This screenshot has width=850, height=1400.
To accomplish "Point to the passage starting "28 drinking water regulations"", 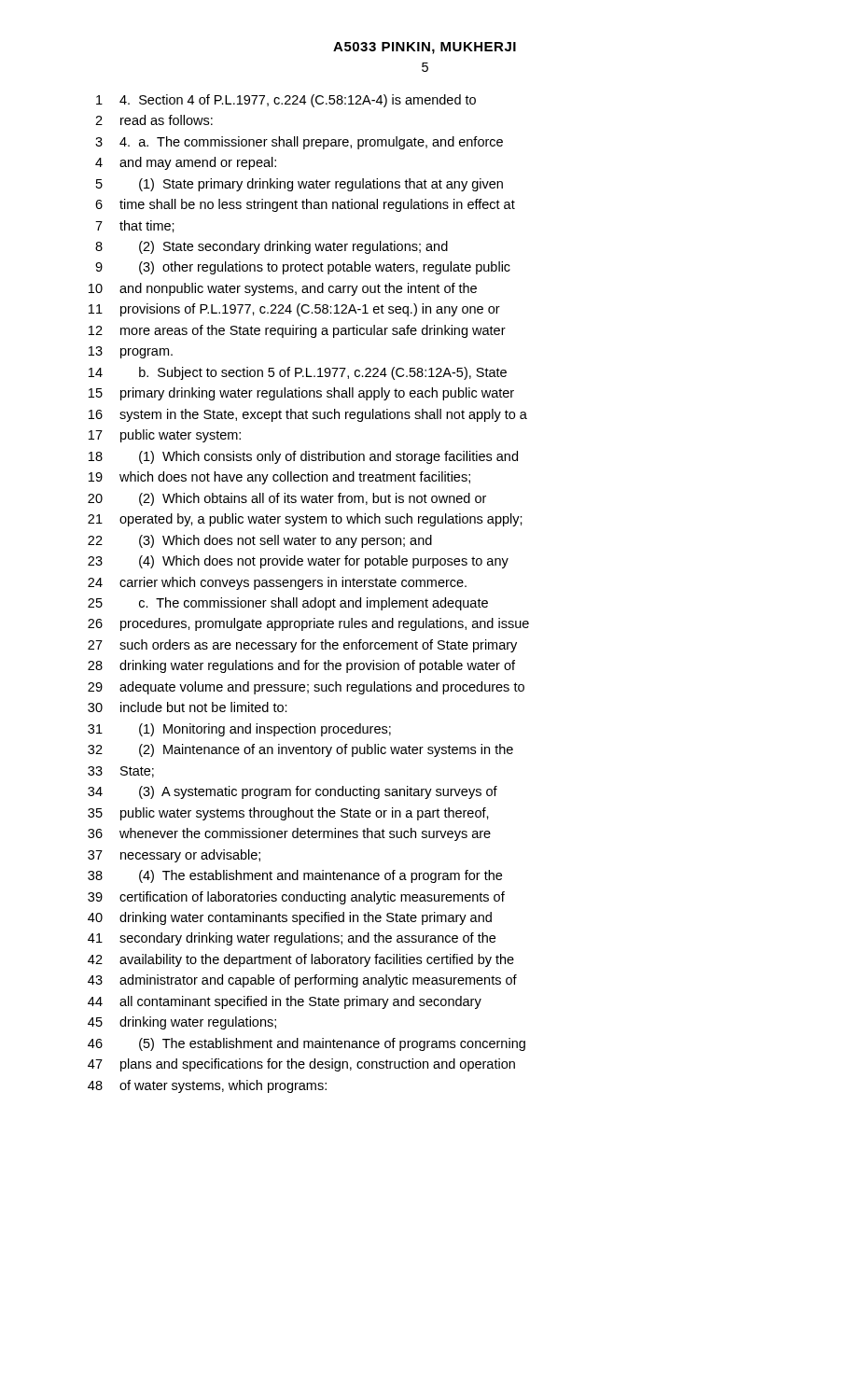I will (425, 666).
